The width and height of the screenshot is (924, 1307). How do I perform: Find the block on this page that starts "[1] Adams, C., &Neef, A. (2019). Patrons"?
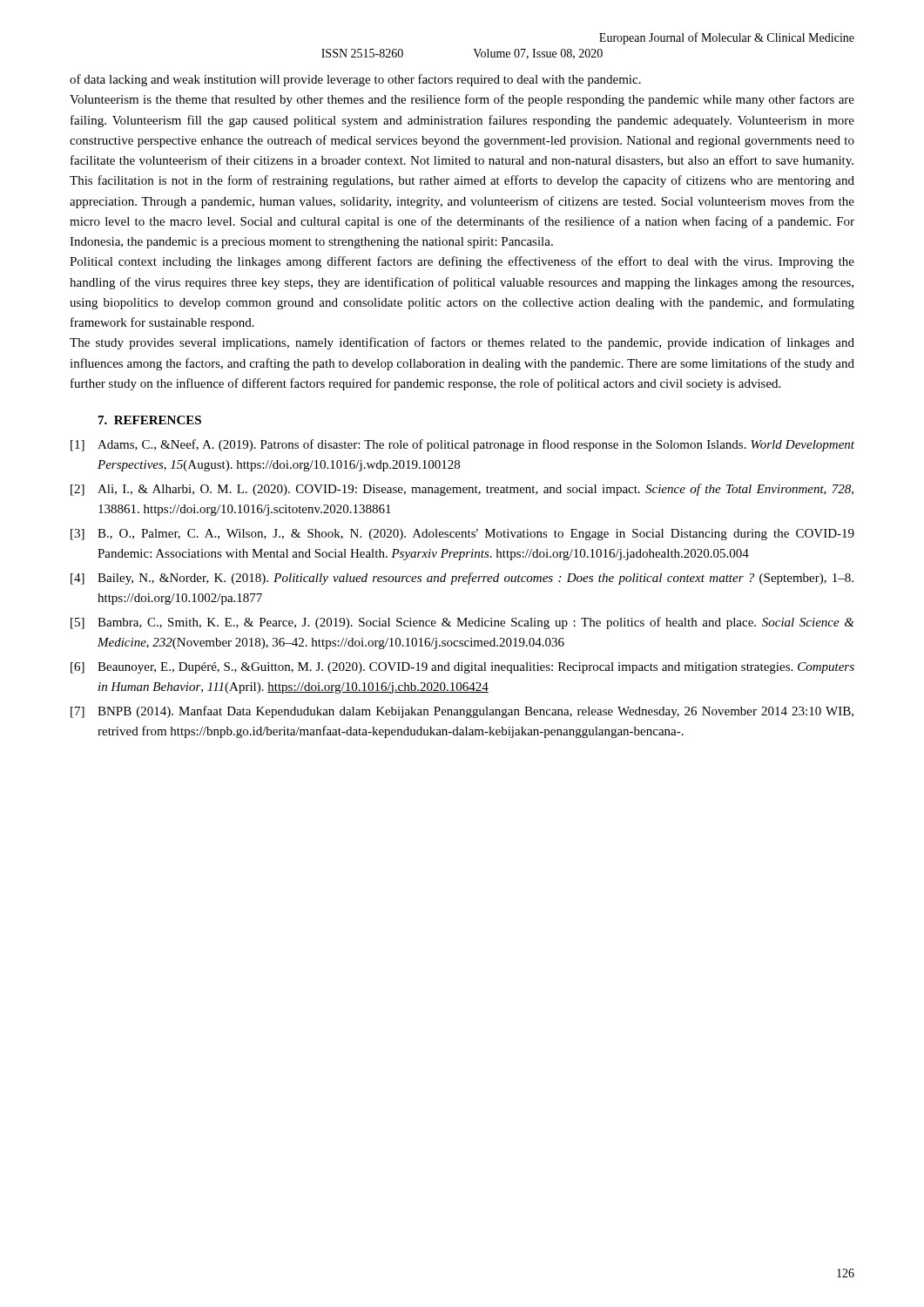click(x=462, y=454)
